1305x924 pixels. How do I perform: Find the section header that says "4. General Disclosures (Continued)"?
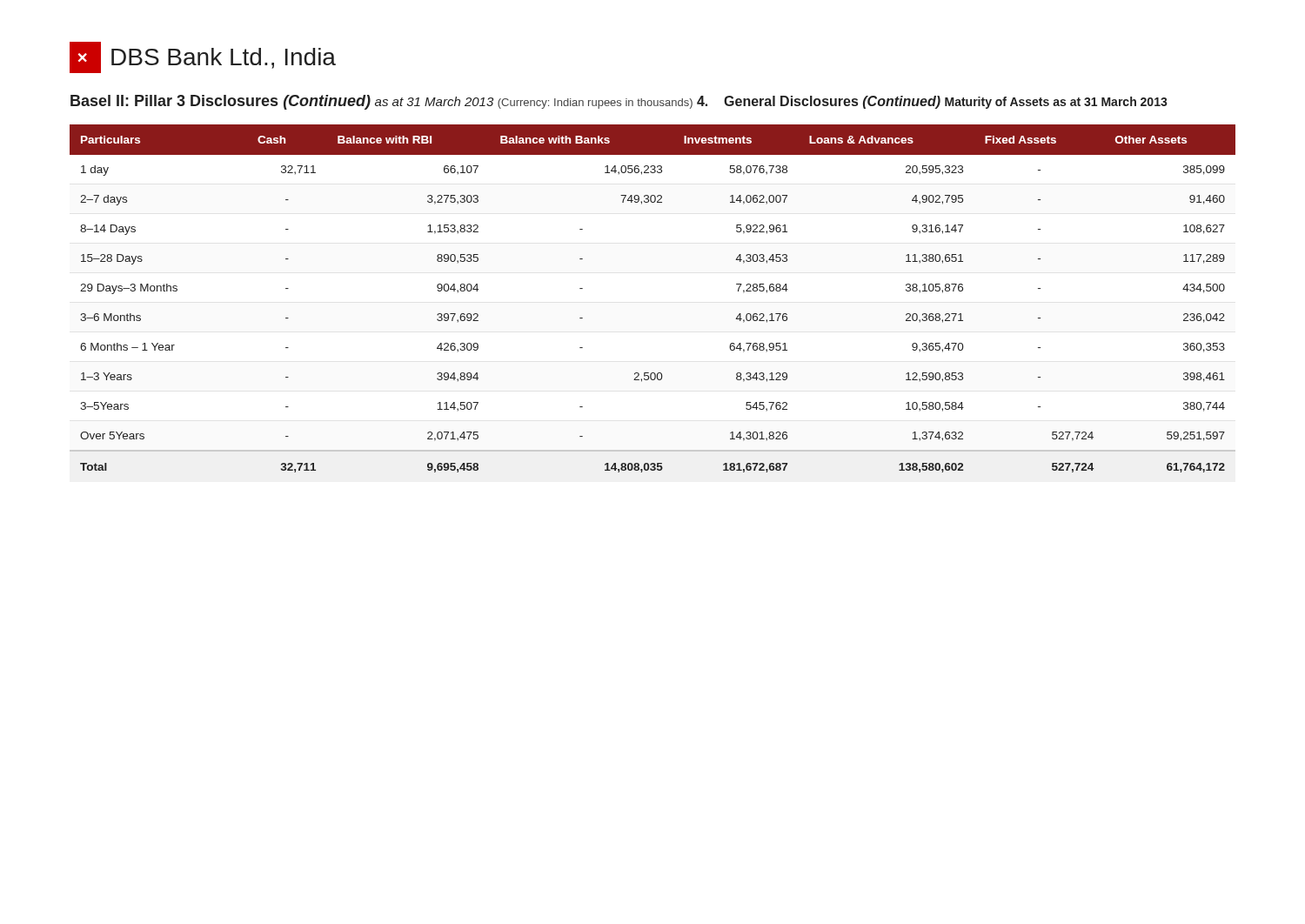pyautogui.click(x=819, y=102)
